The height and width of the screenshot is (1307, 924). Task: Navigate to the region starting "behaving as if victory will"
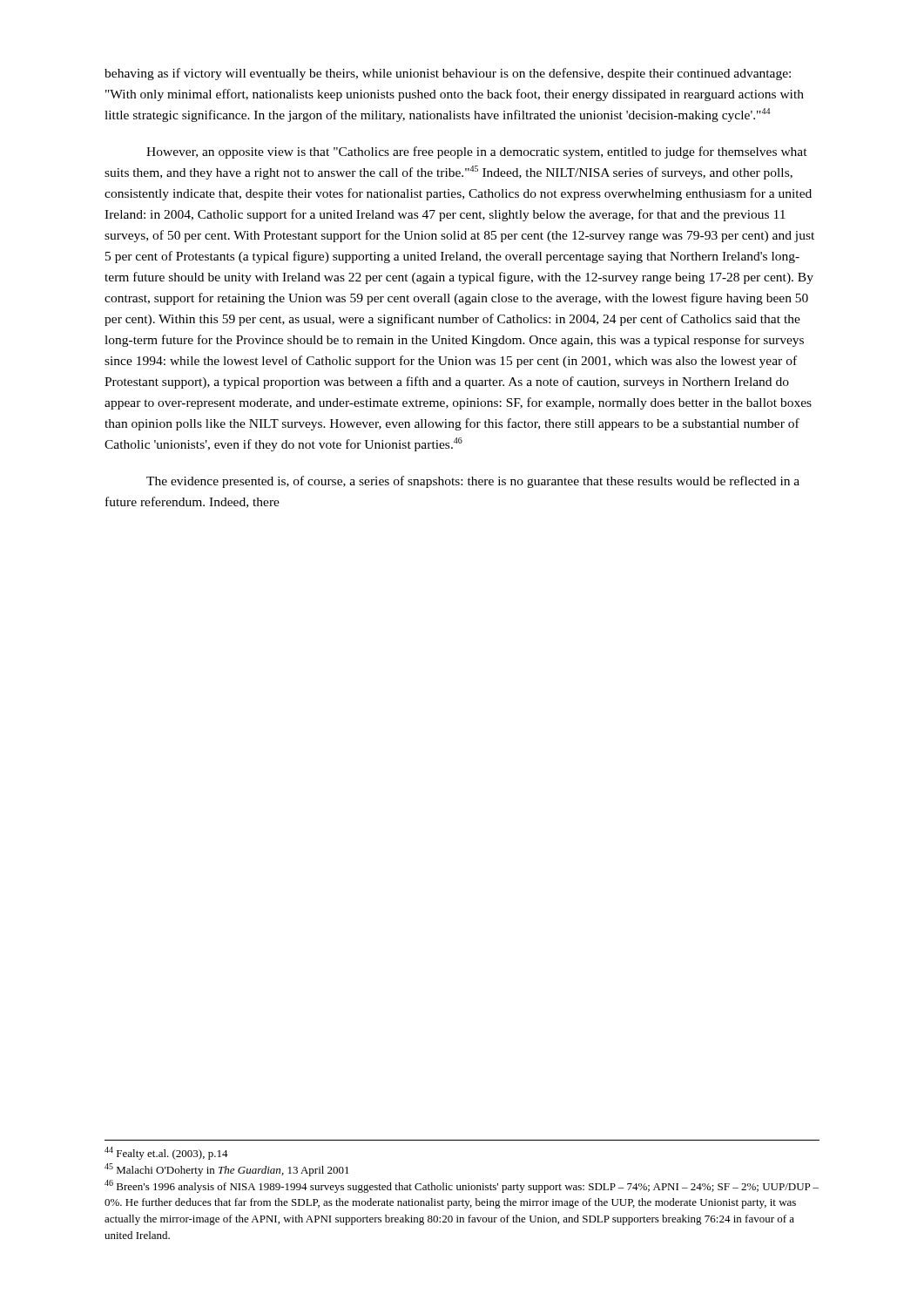tap(462, 94)
